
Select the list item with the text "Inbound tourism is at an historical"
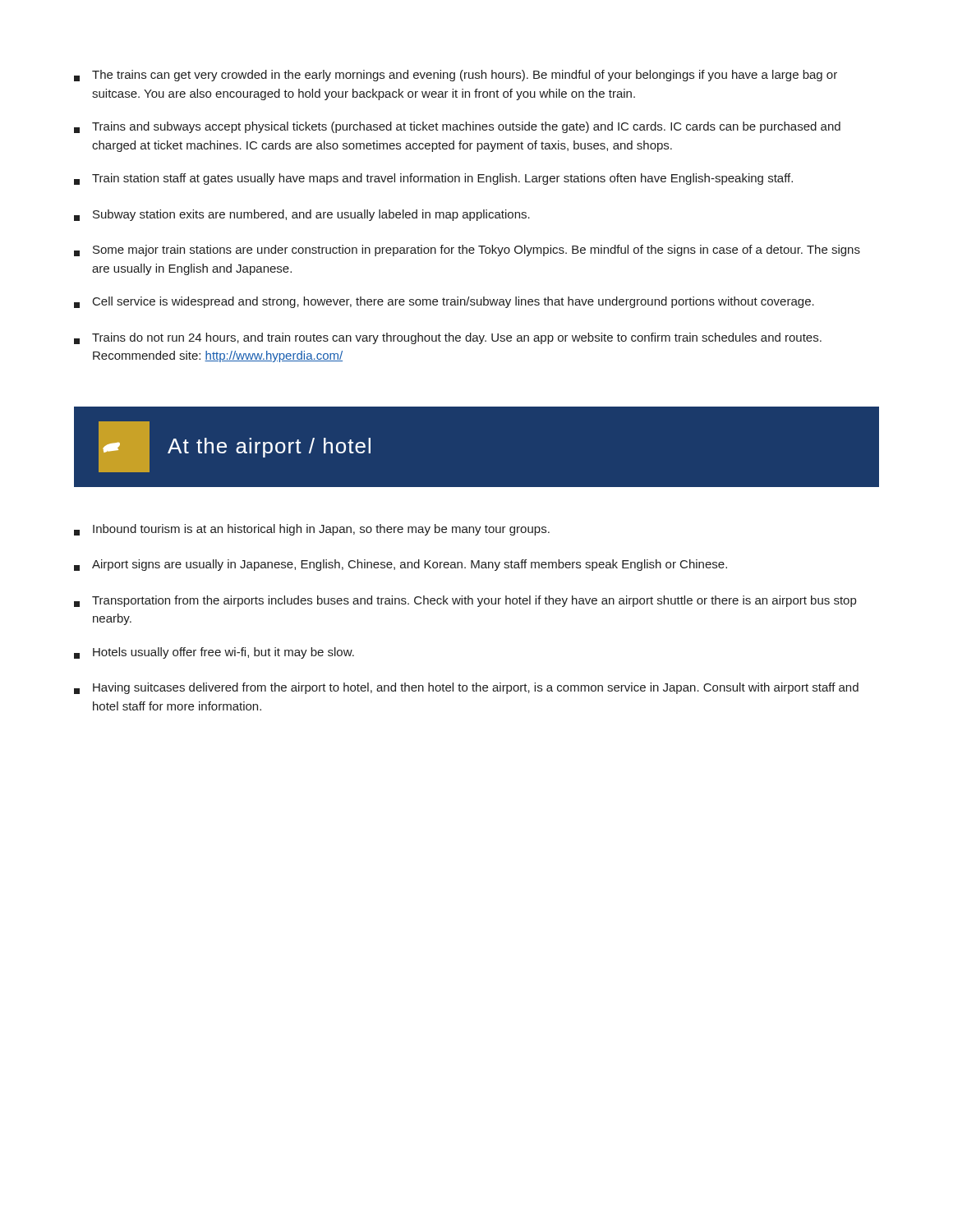tap(476, 530)
